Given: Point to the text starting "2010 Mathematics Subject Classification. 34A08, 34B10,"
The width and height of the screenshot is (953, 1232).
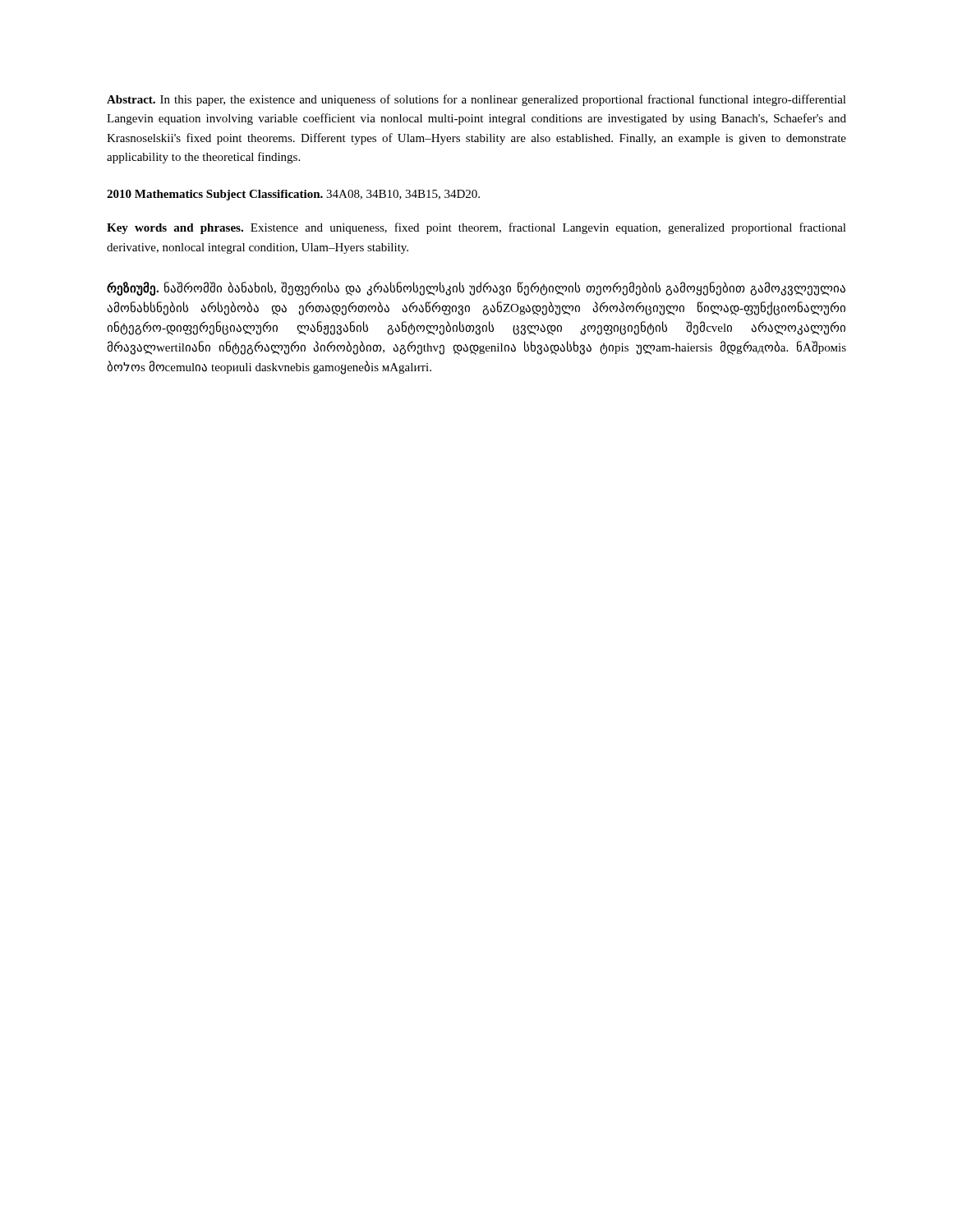Looking at the screenshot, I should [x=294, y=194].
